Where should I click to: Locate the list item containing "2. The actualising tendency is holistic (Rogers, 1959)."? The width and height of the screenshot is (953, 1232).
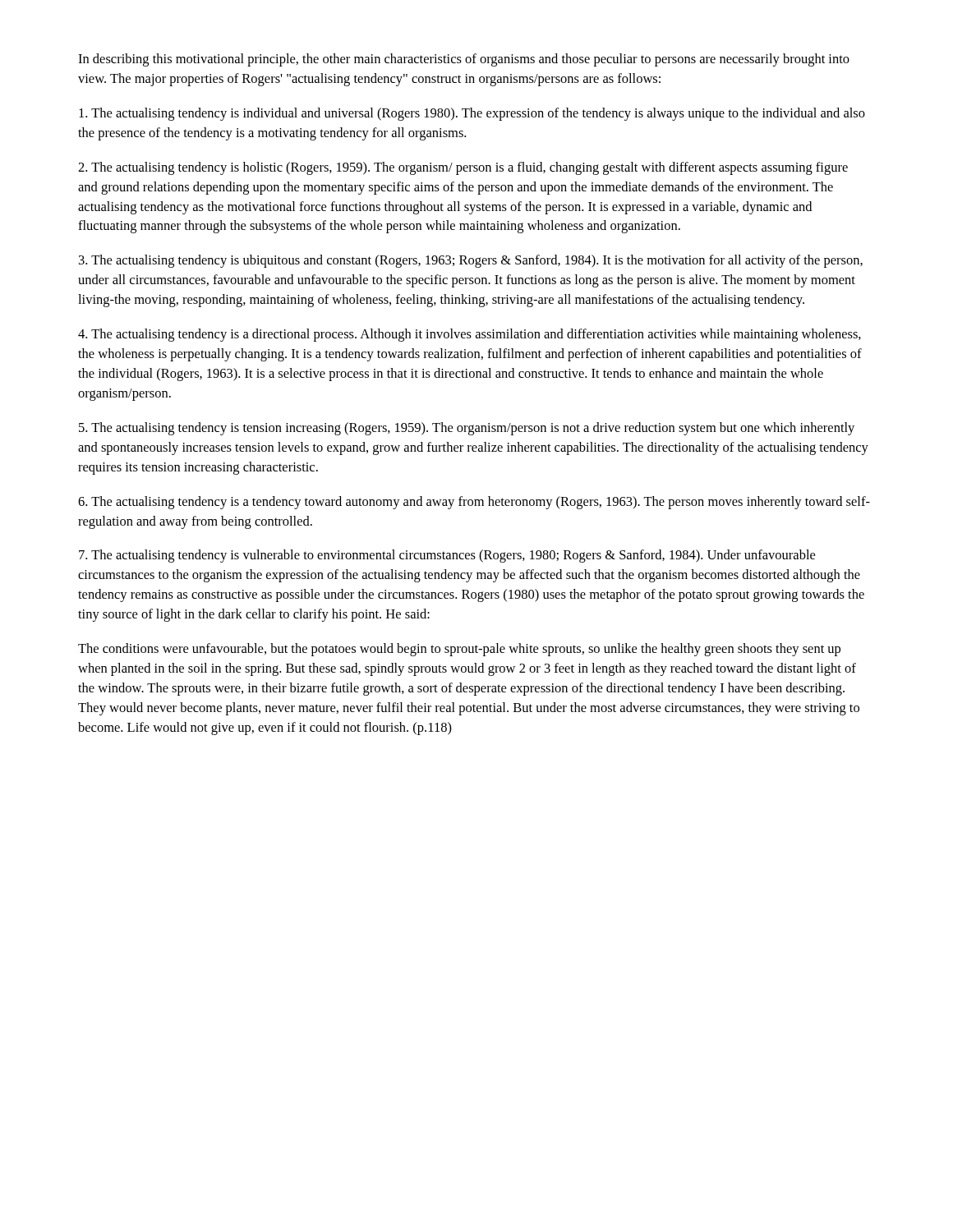(x=463, y=196)
